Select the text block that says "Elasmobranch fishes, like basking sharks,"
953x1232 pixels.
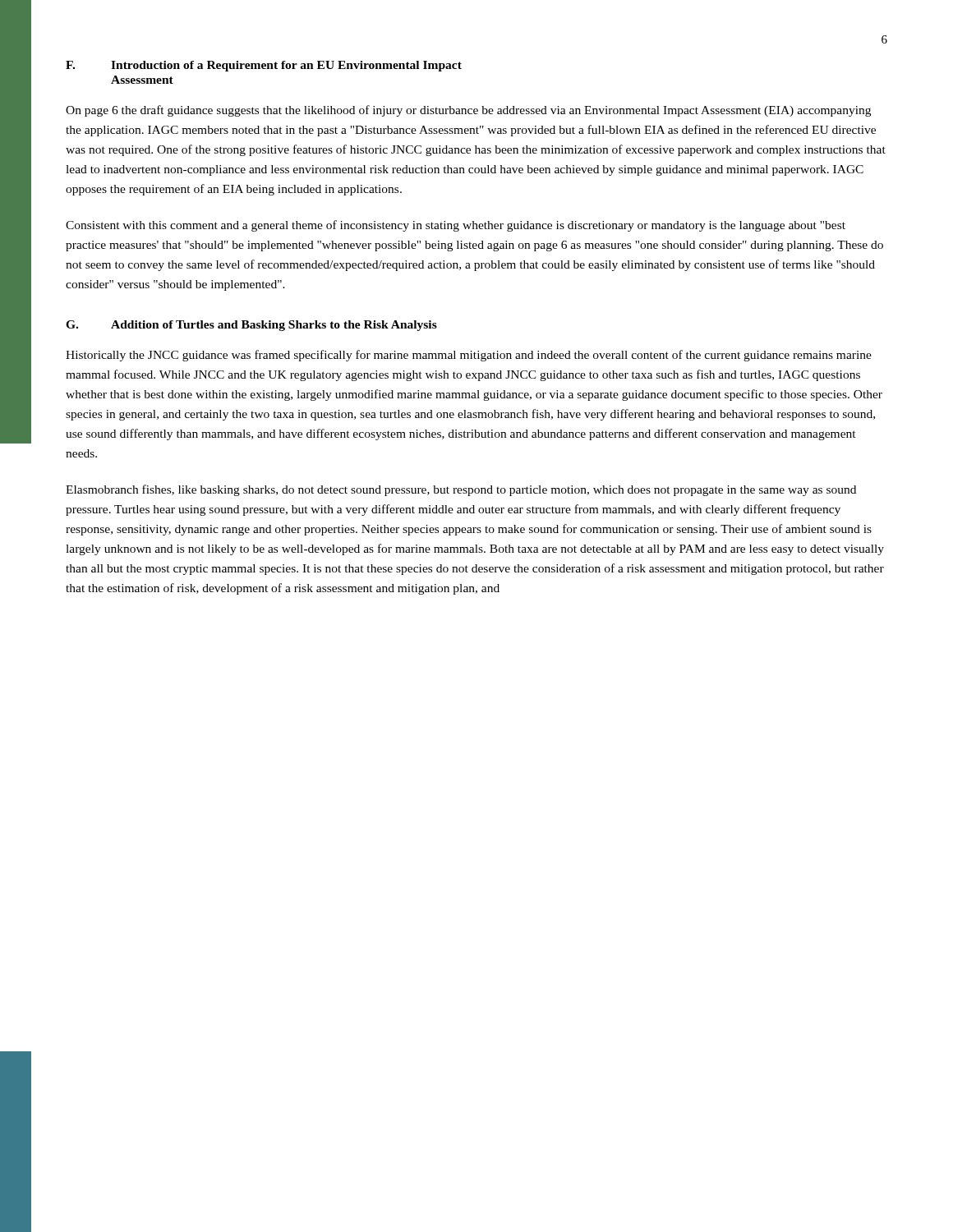pos(475,539)
